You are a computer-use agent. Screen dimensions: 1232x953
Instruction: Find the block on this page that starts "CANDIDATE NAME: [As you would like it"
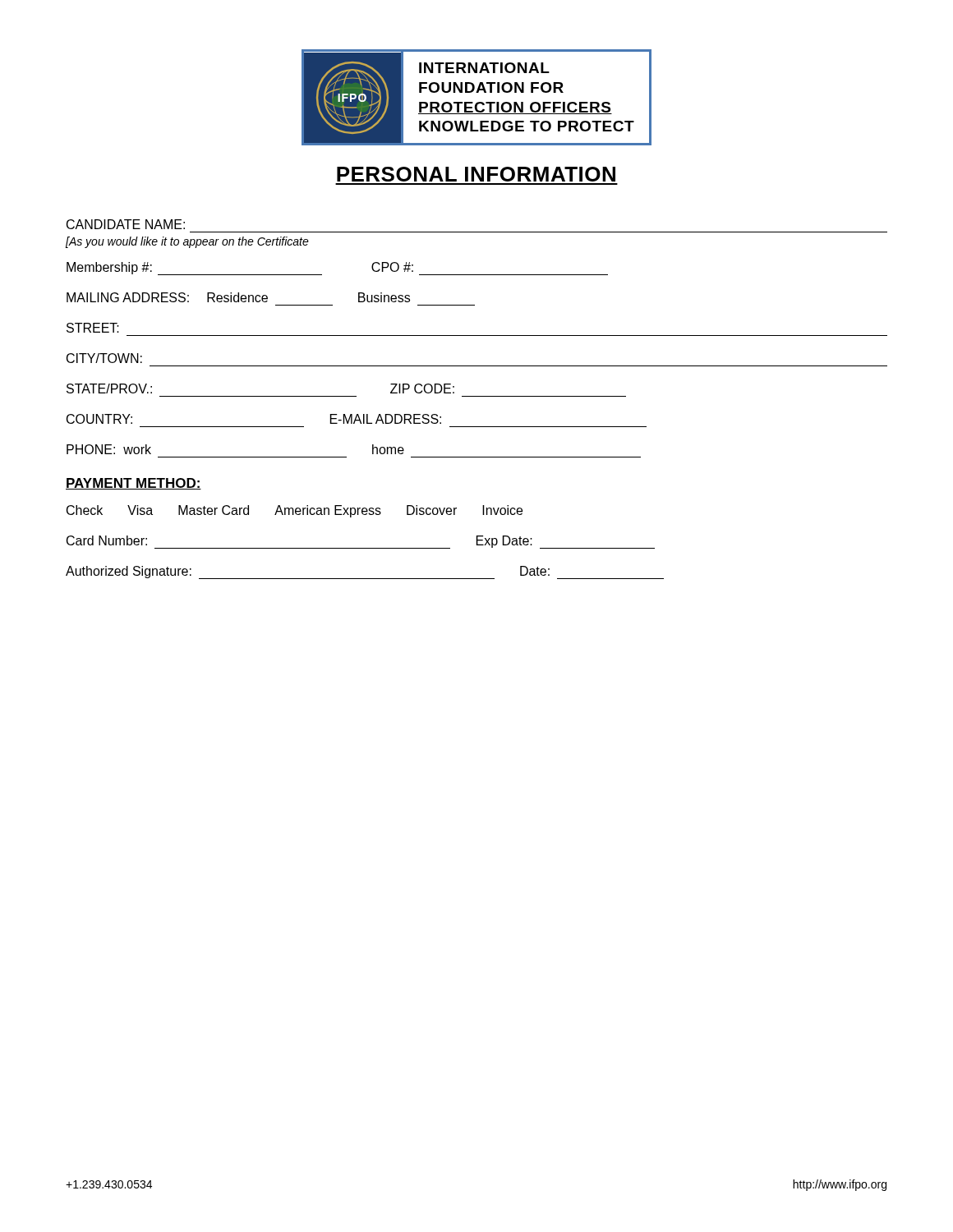click(476, 232)
